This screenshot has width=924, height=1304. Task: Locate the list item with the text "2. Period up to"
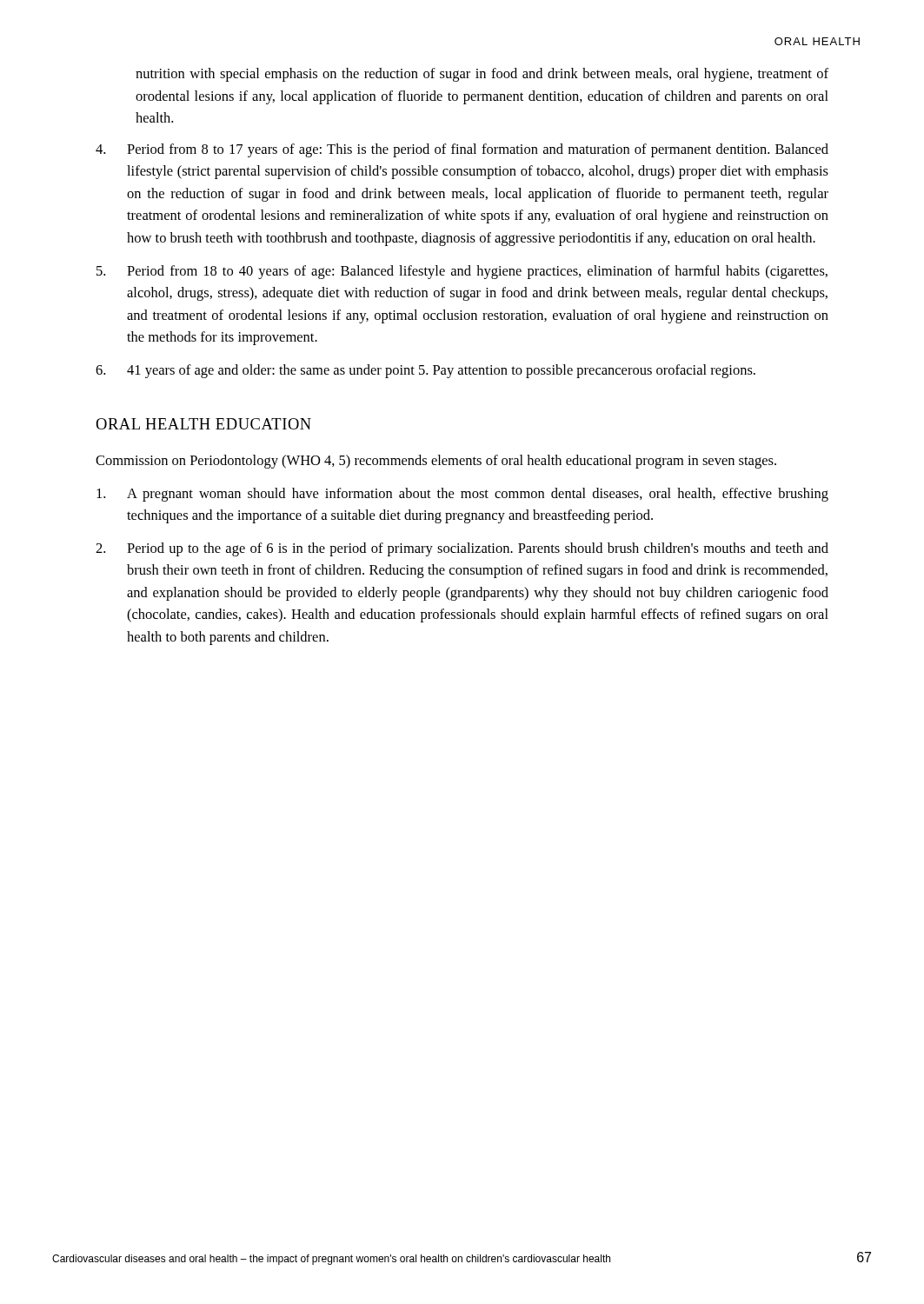(462, 593)
